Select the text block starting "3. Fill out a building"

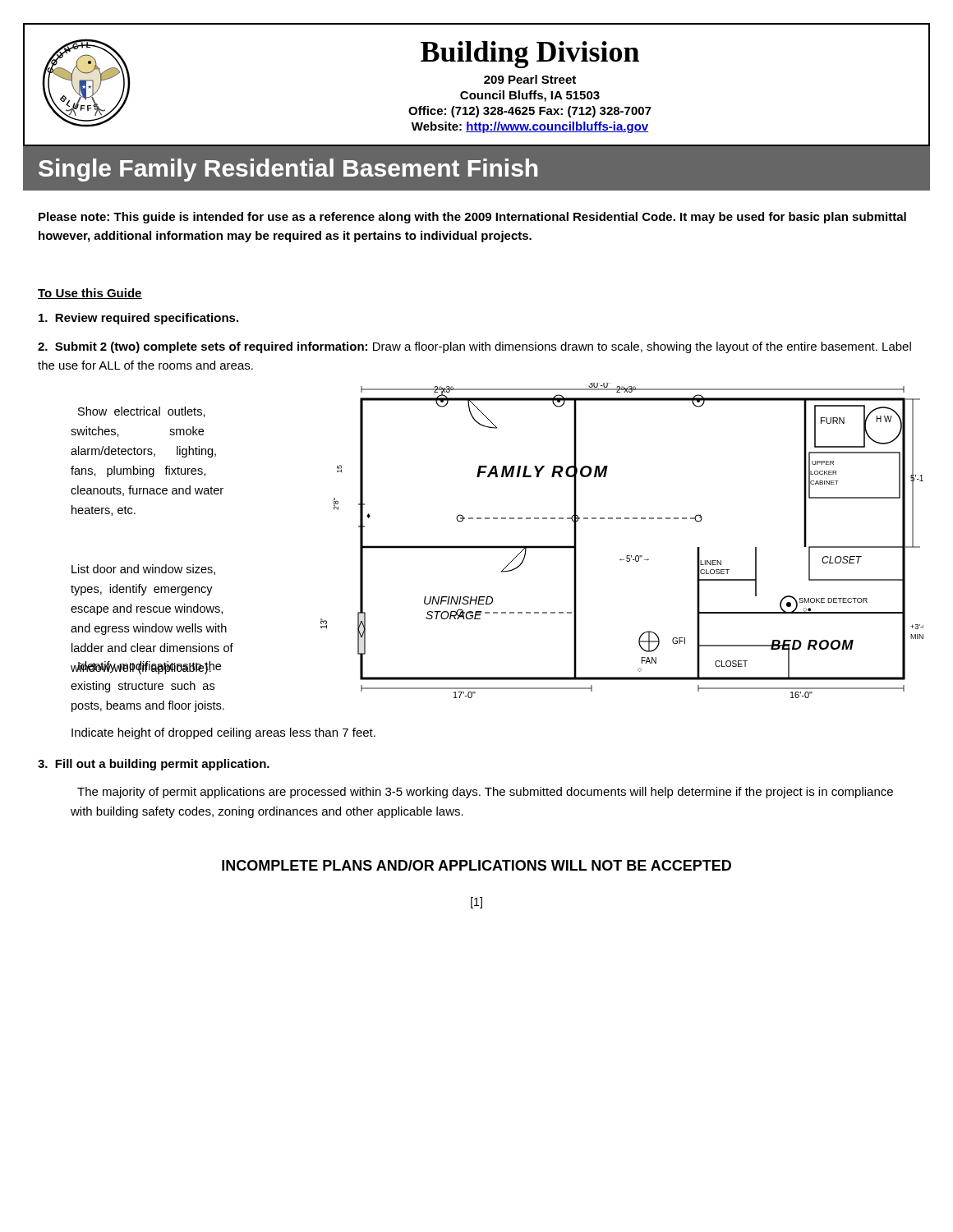[x=154, y=763]
